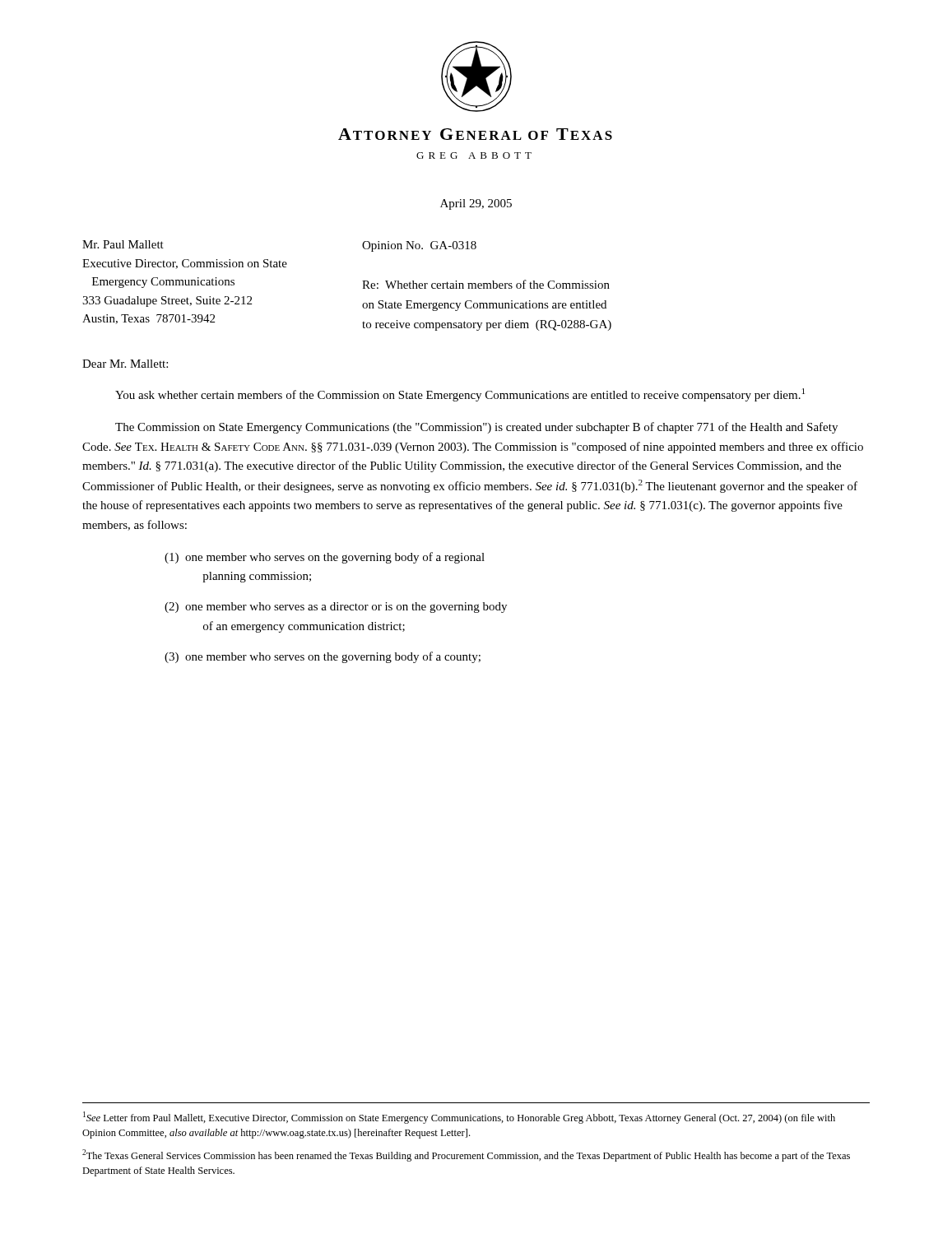The height and width of the screenshot is (1234, 952).
Task: Point to the block beginning "Opinion No. GA-0318 Re: Whether certain members of"
Action: click(487, 285)
